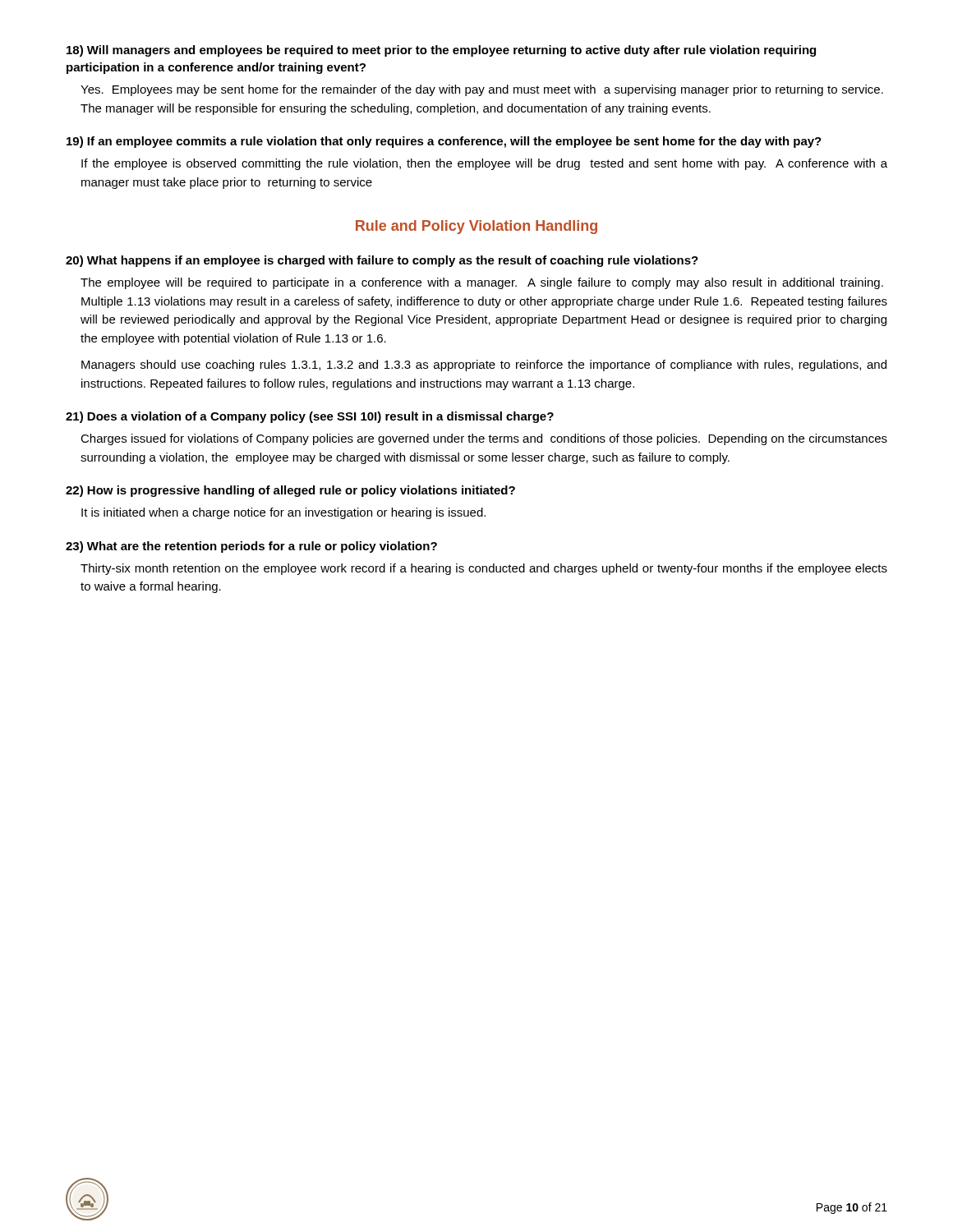Find the block on this page that starts "23) What are the retention"
This screenshot has height=1232, width=953.
[476, 566]
